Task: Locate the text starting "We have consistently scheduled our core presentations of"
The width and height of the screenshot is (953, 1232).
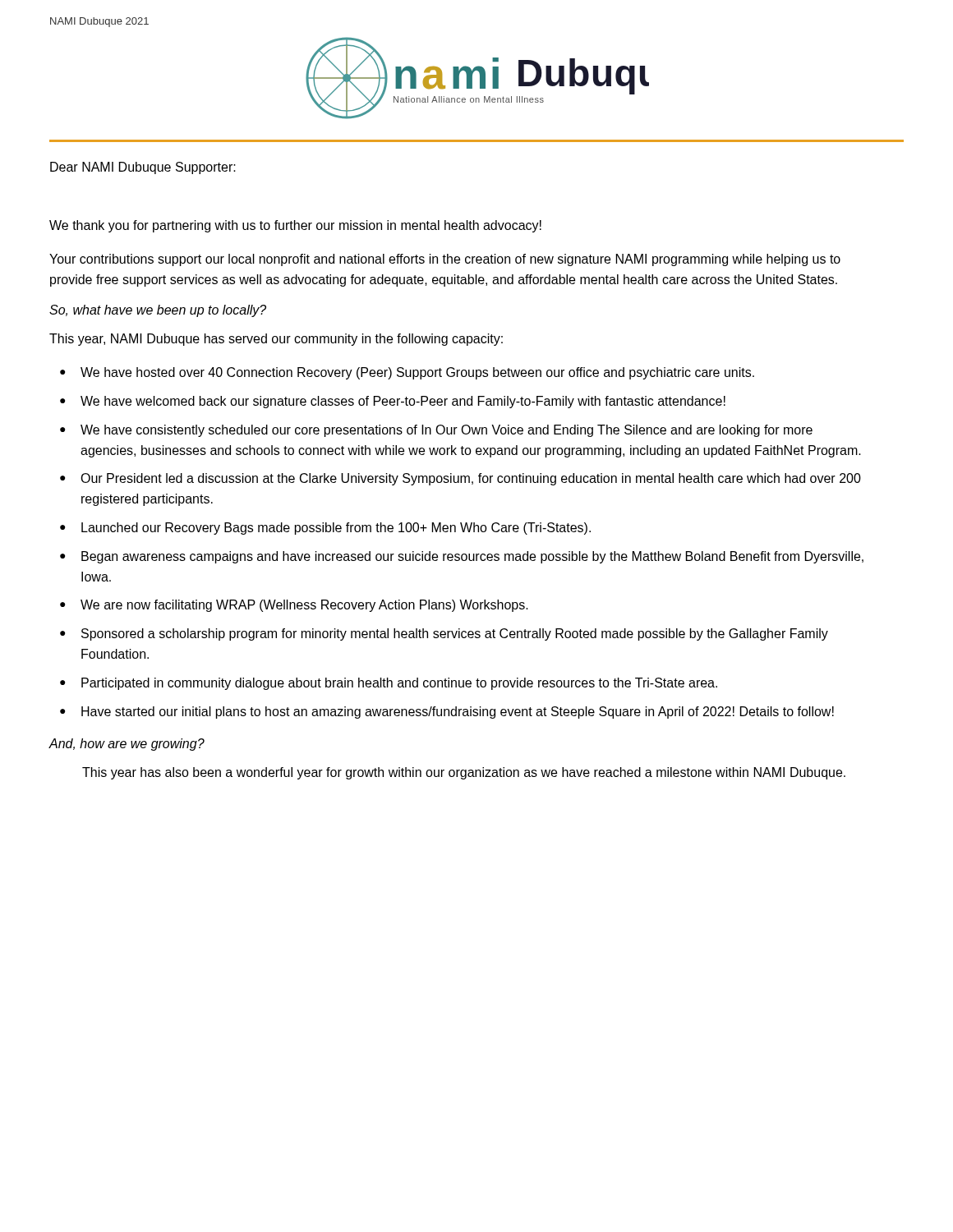Action: pos(471,440)
